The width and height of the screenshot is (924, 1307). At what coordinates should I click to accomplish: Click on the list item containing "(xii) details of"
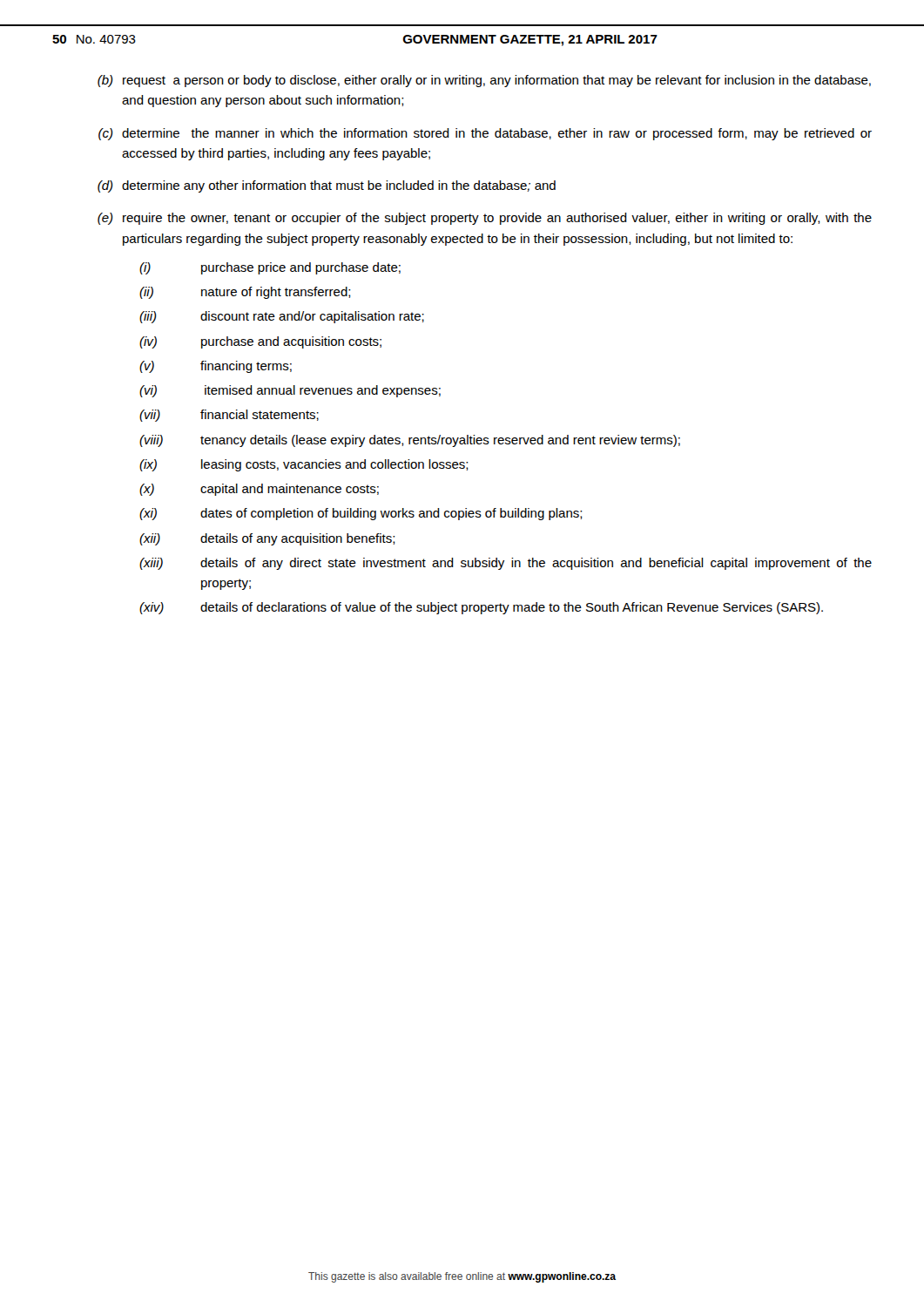[x=267, y=539]
